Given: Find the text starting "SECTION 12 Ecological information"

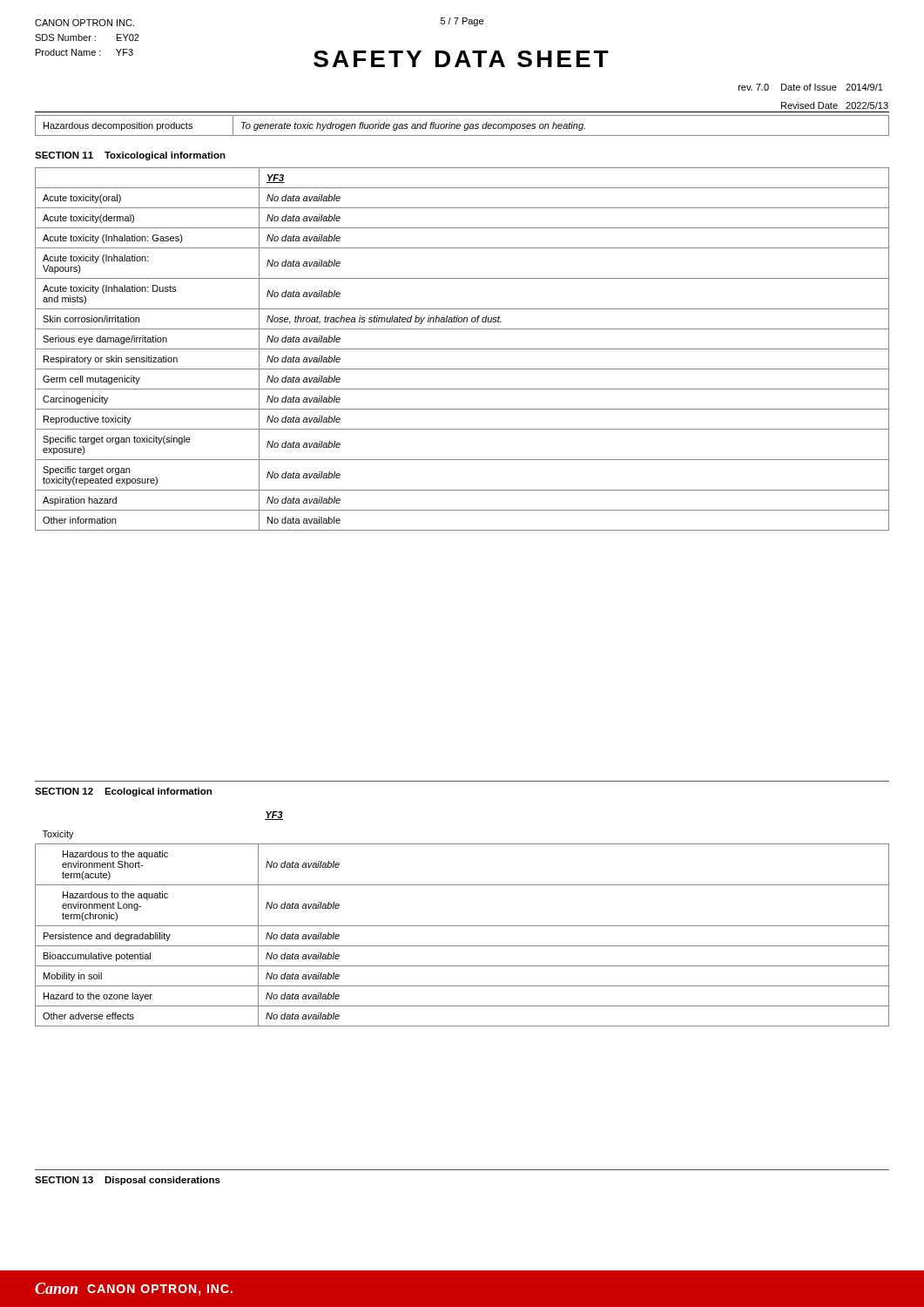Looking at the screenshot, I should pyautogui.click(x=124, y=791).
